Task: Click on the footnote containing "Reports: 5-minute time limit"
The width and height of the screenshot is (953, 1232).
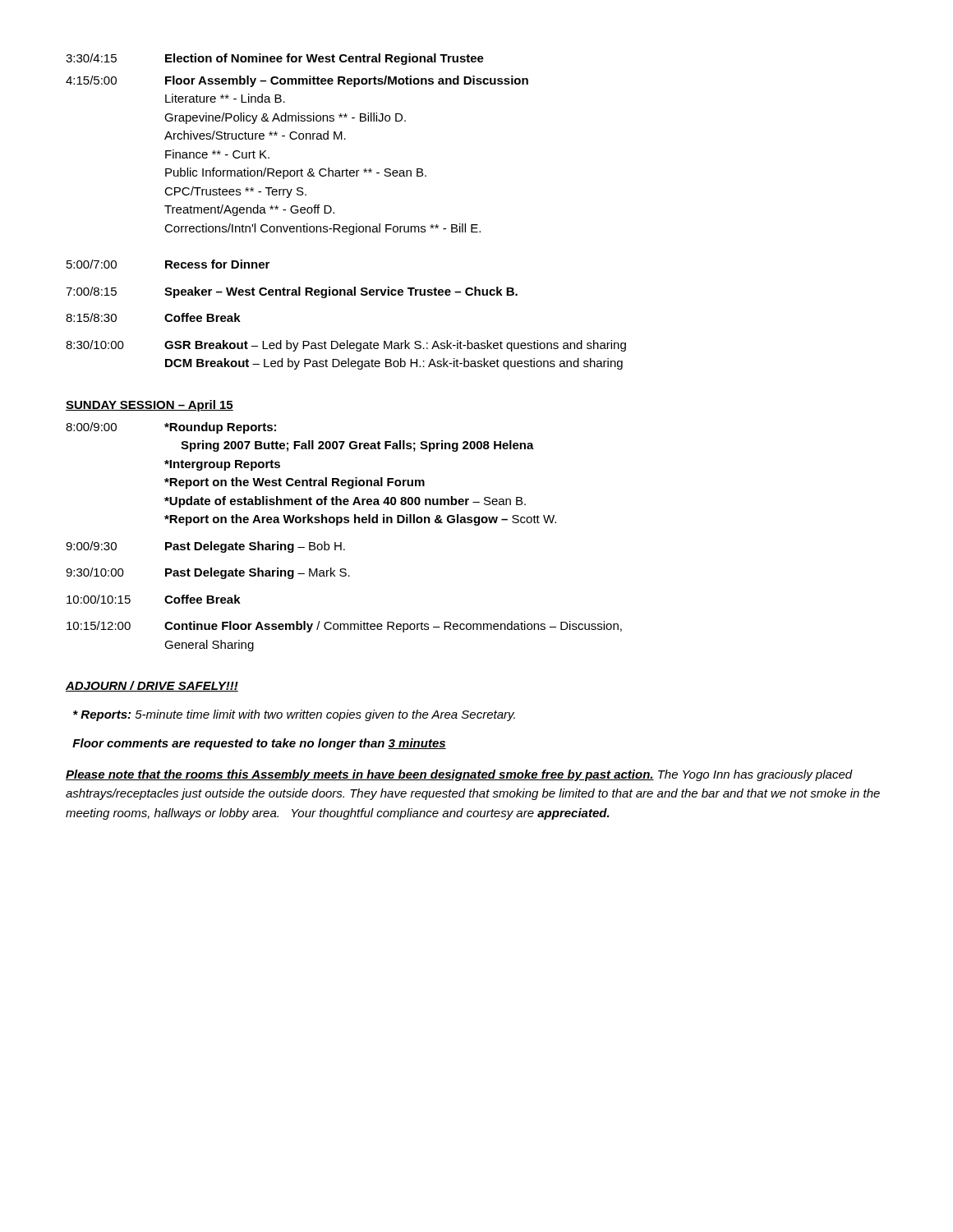Action: click(291, 714)
